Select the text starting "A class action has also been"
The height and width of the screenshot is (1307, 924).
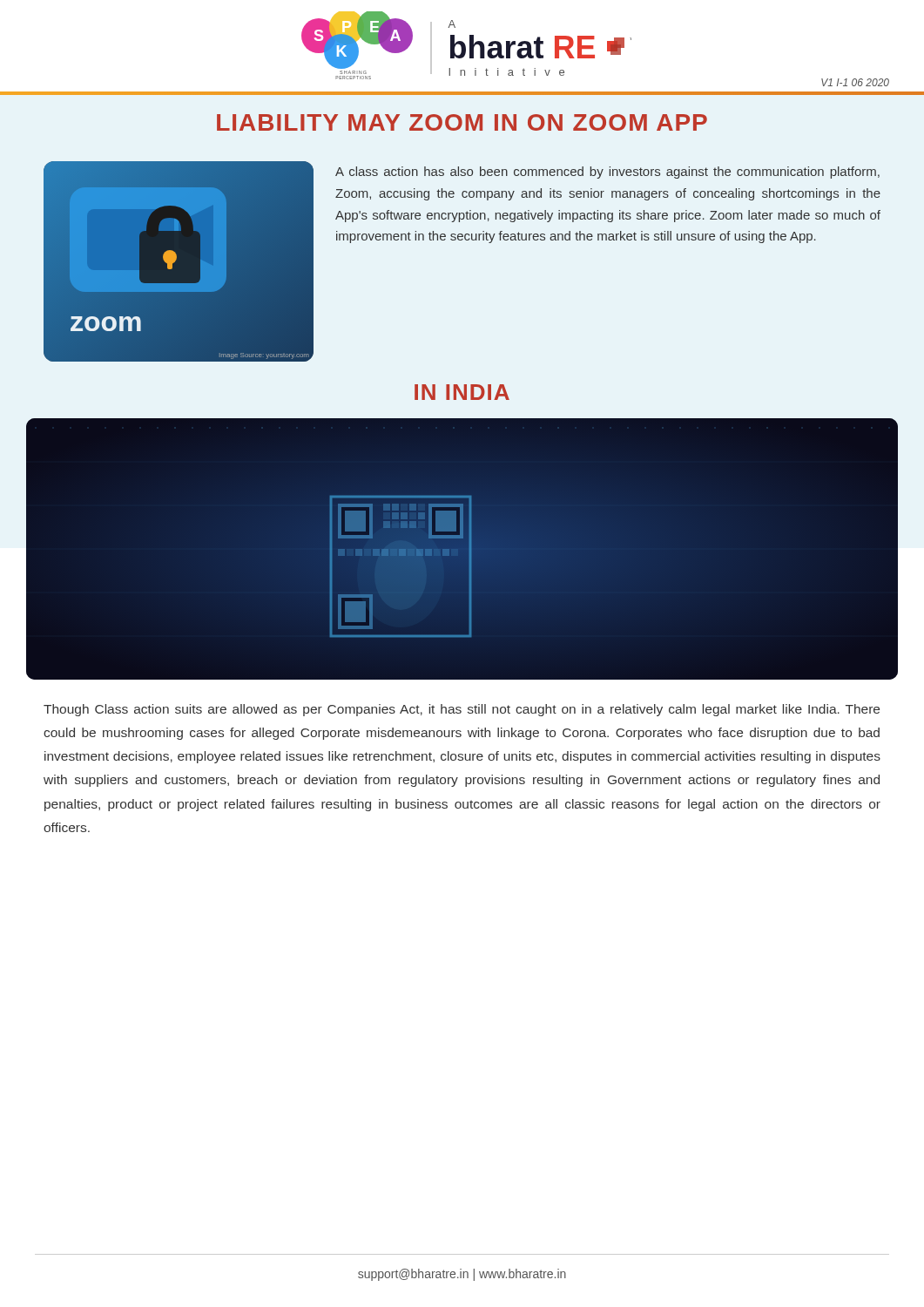click(608, 204)
